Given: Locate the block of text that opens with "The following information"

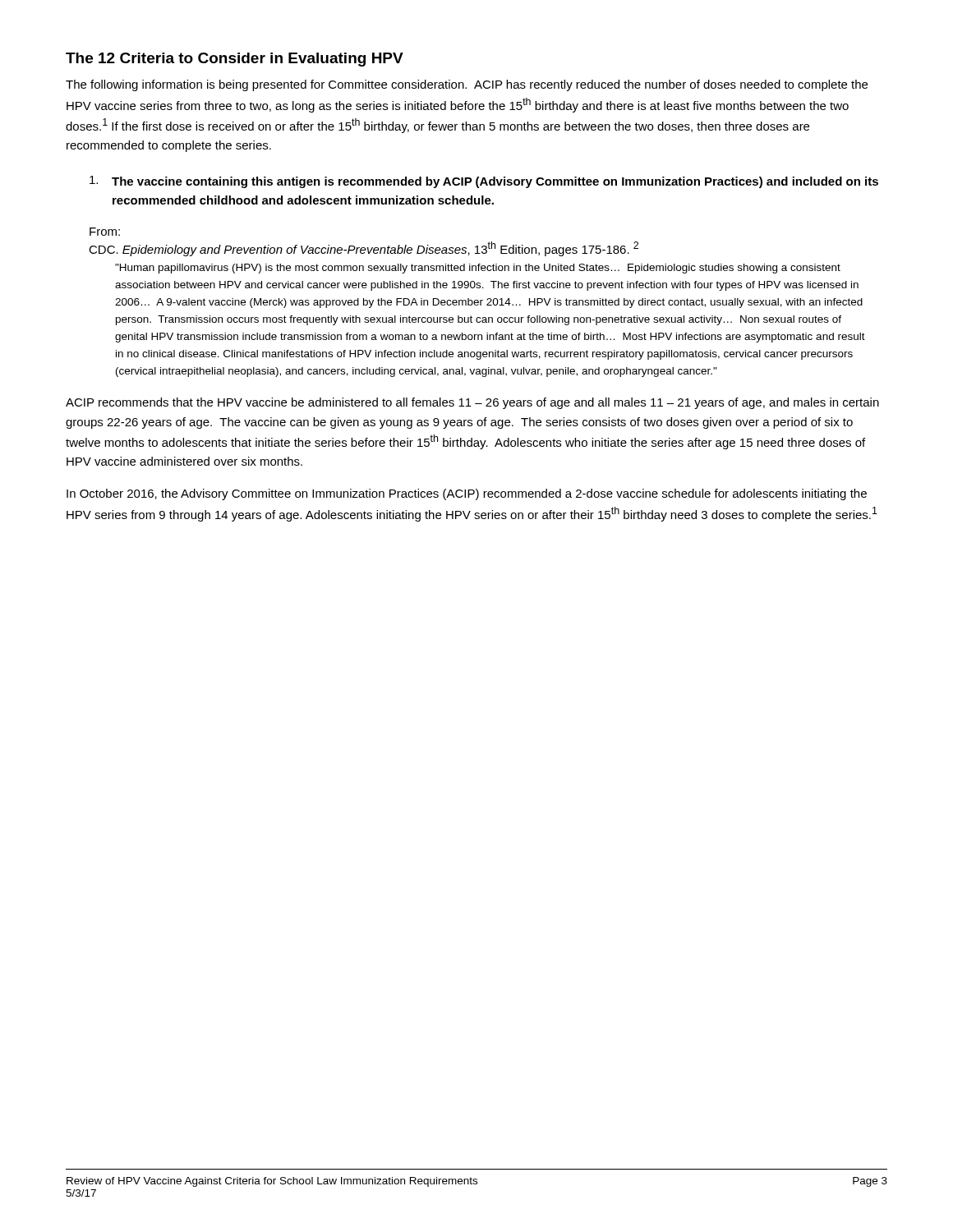Looking at the screenshot, I should (467, 114).
